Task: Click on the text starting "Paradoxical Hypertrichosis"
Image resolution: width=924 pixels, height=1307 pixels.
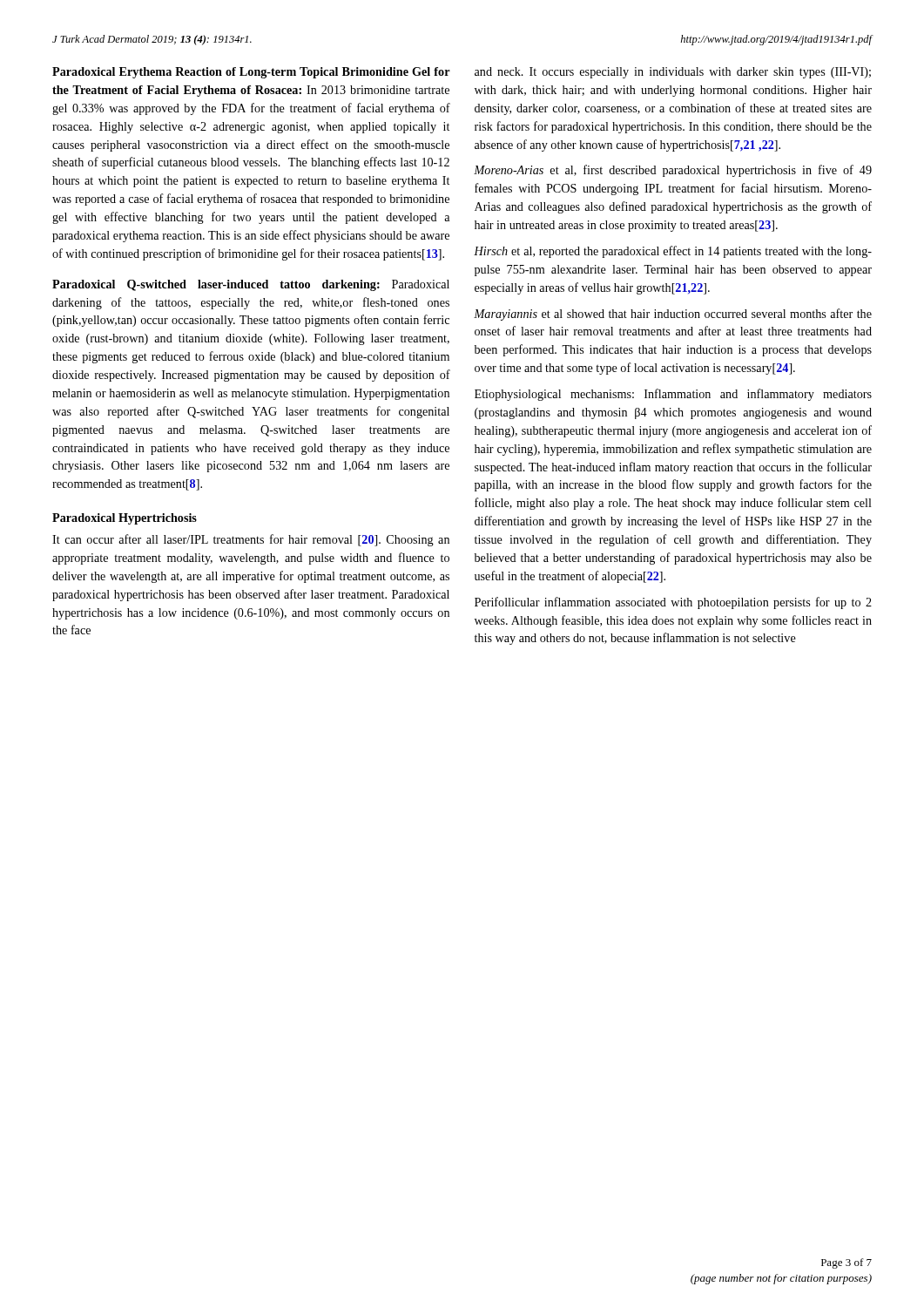Action: (125, 519)
